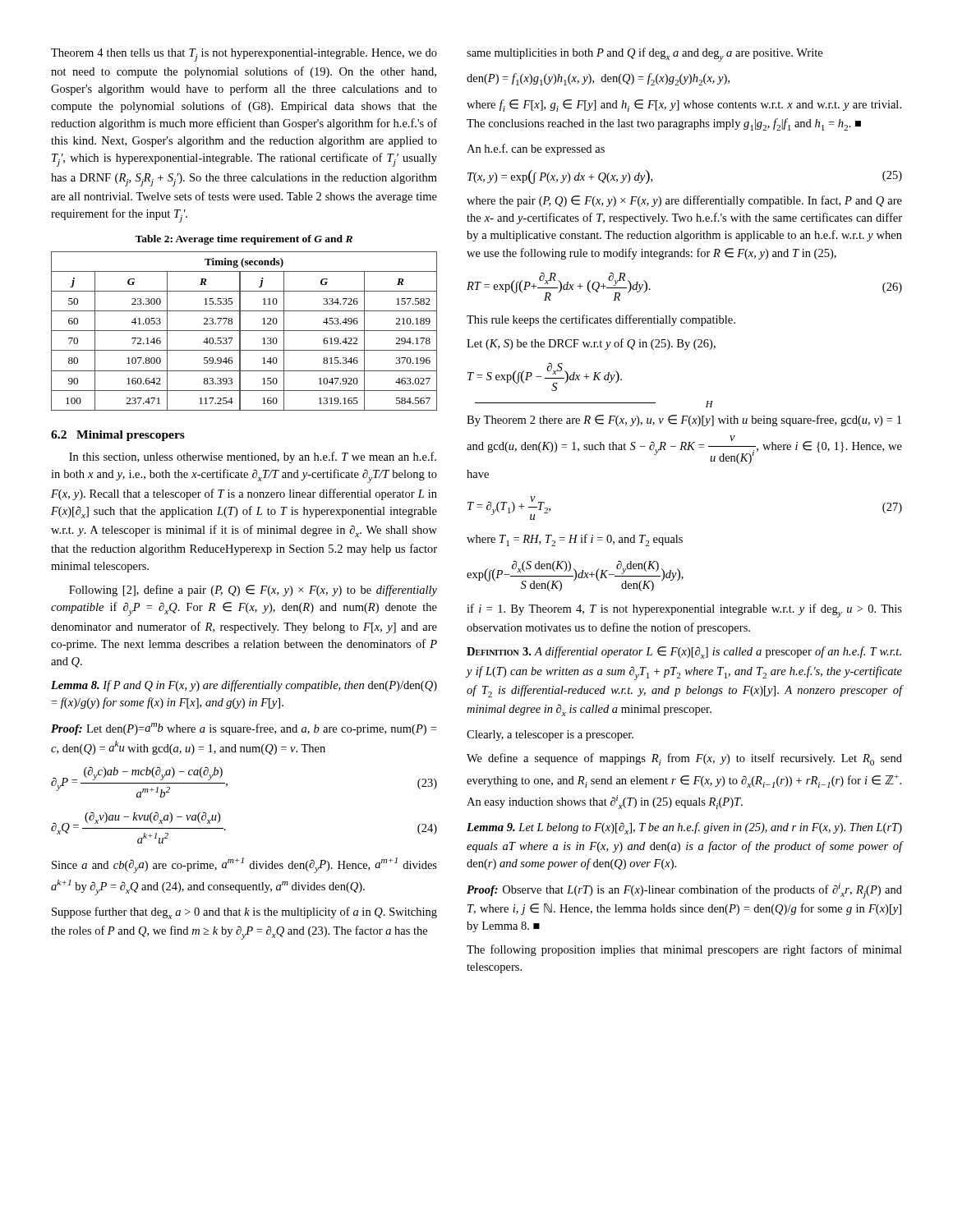The image size is (953, 1232).
Task: Find the text block with the text "Since a and cb(∂ya)"
Action: point(244,898)
